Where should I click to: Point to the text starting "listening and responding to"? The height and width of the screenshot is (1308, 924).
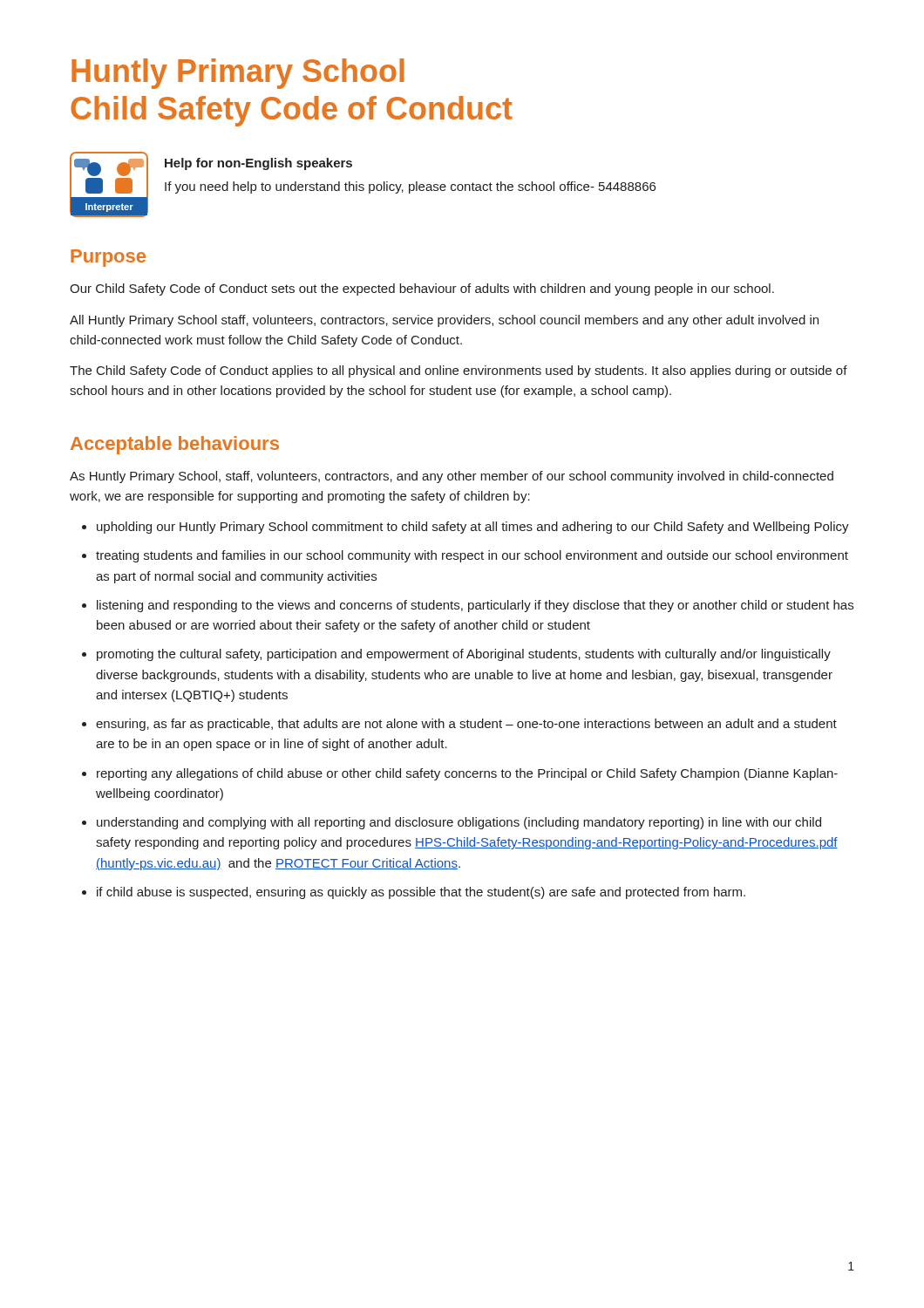(x=475, y=615)
